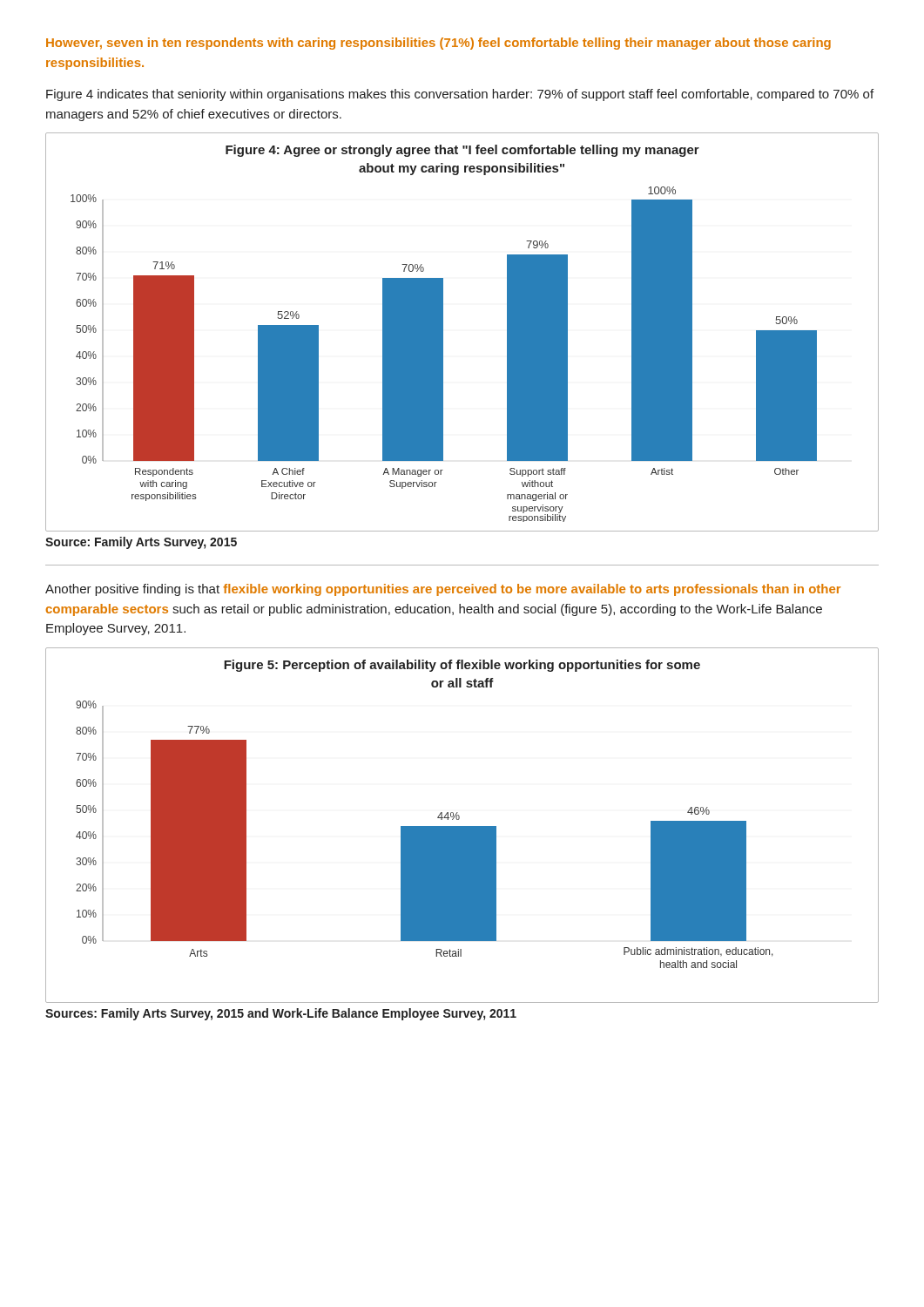Screen dimensions: 1307x924
Task: Select the region starting "However, seven in"
Action: pos(438,52)
